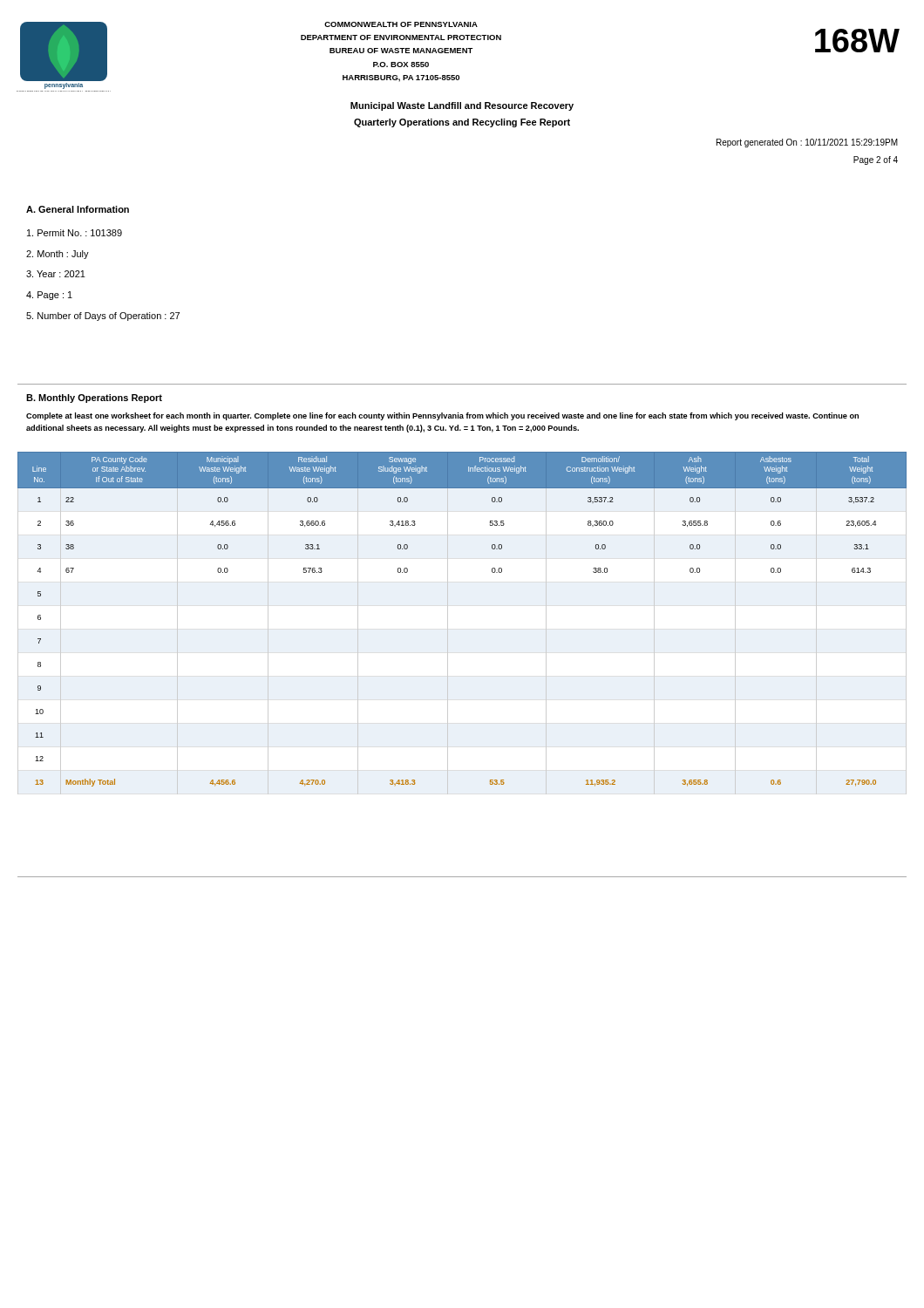This screenshot has width=924, height=1308.
Task: Click on the section header containing "A. General Information"
Action: [x=78, y=209]
